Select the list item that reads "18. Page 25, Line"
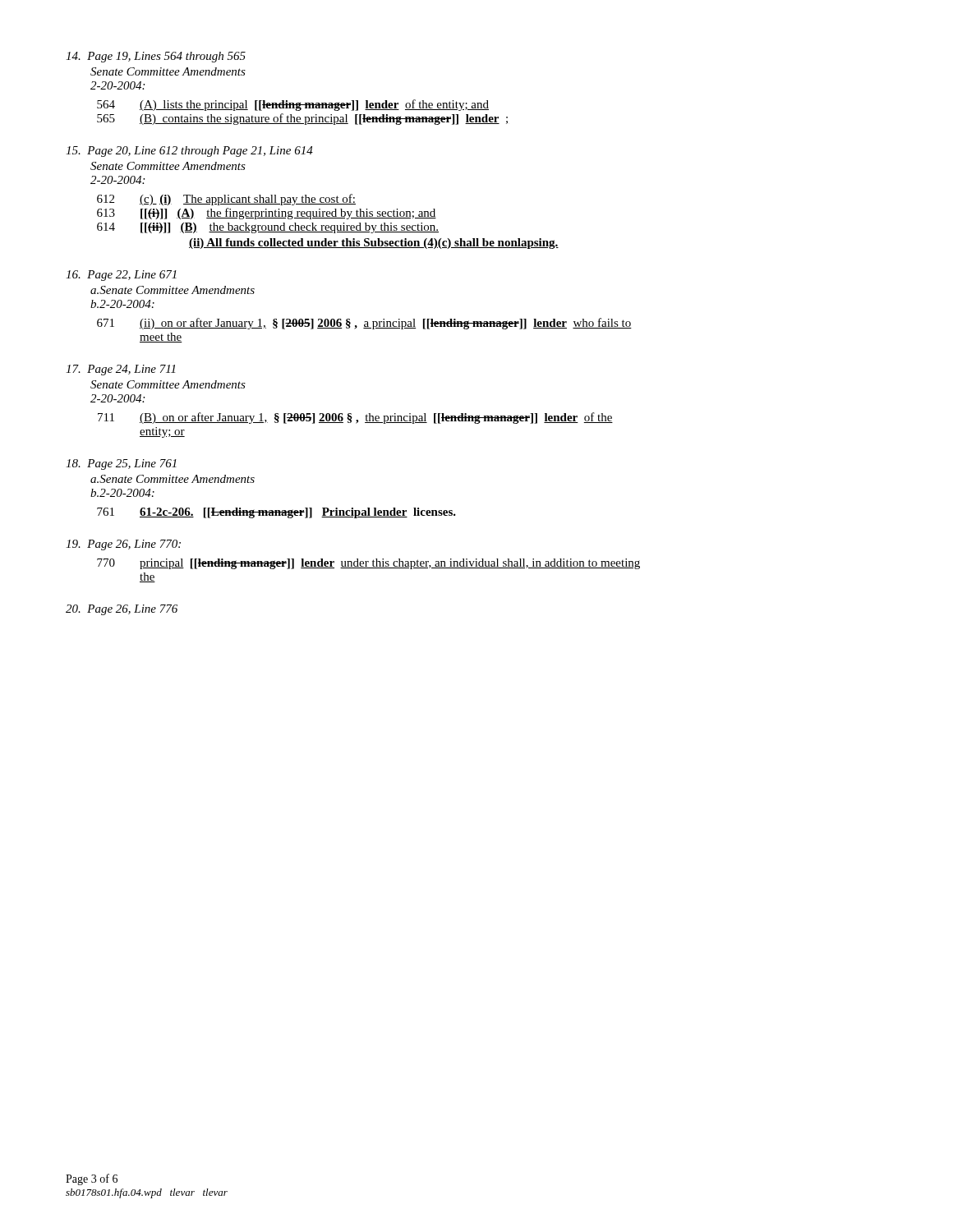This screenshot has height=1232, width=953. [121, 464]
